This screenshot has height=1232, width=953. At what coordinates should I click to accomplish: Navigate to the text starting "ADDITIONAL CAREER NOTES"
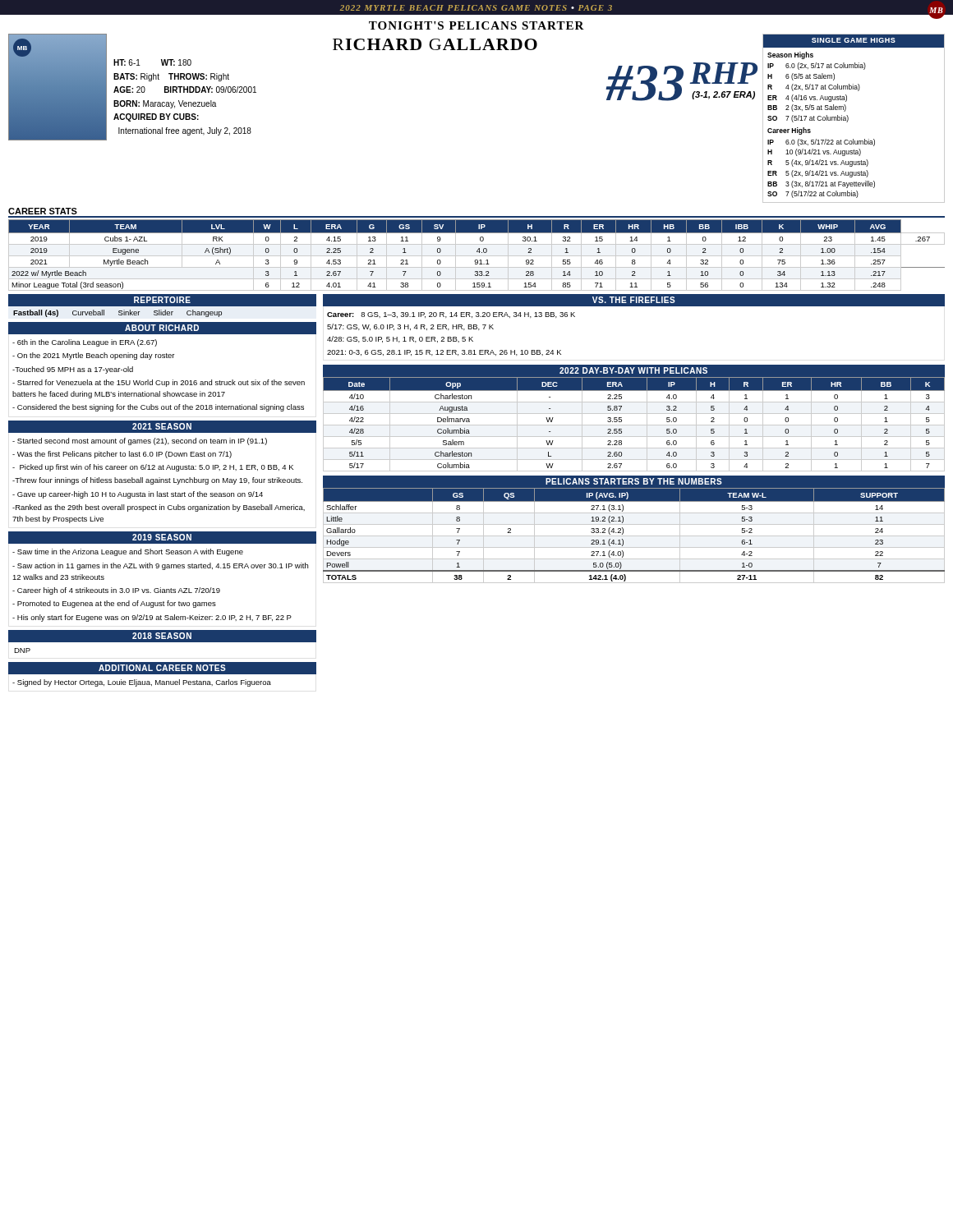coord(162,668)
